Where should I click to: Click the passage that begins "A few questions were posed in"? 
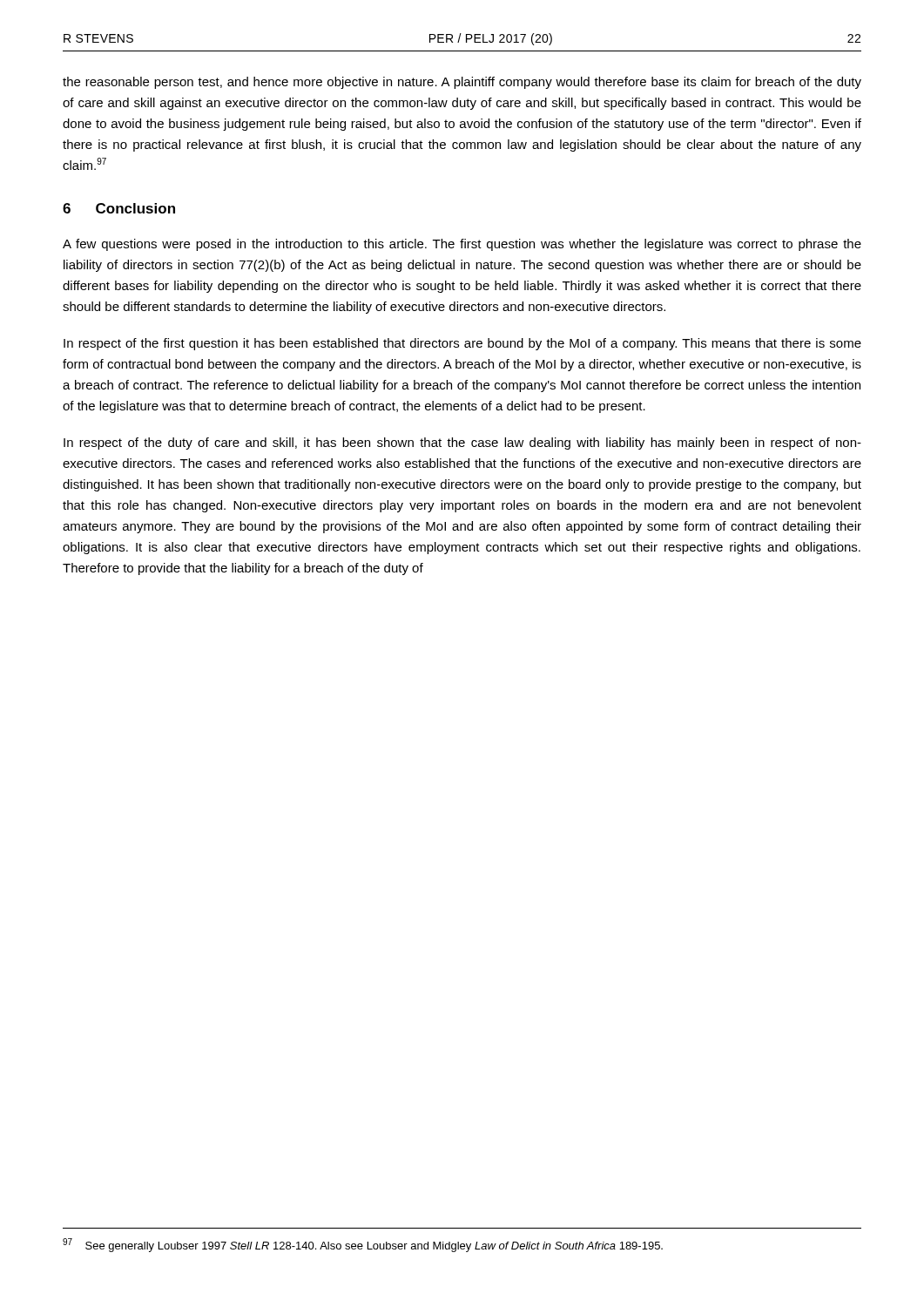click(x=462, y=275)
